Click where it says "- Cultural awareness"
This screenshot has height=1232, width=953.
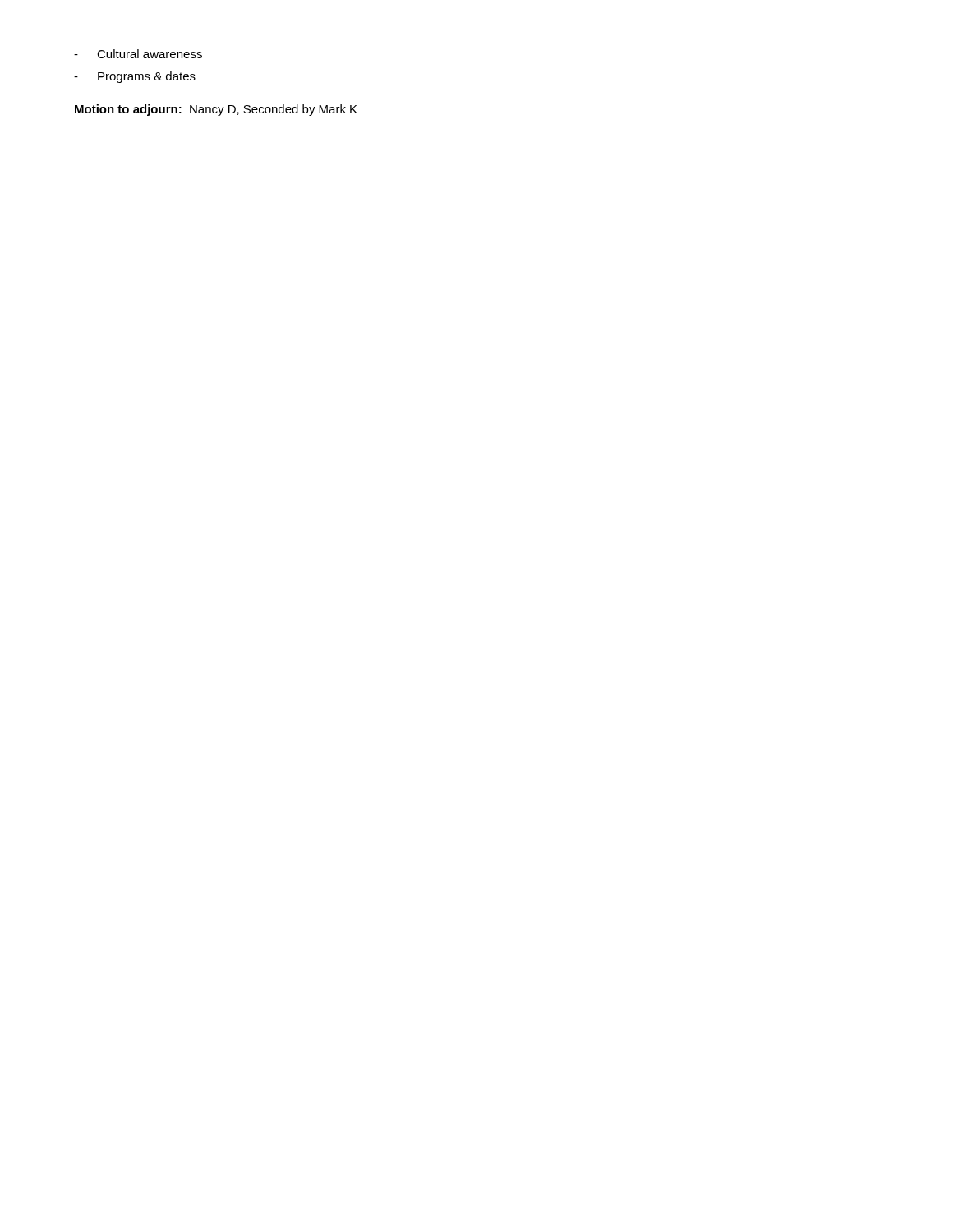point(138,54)
